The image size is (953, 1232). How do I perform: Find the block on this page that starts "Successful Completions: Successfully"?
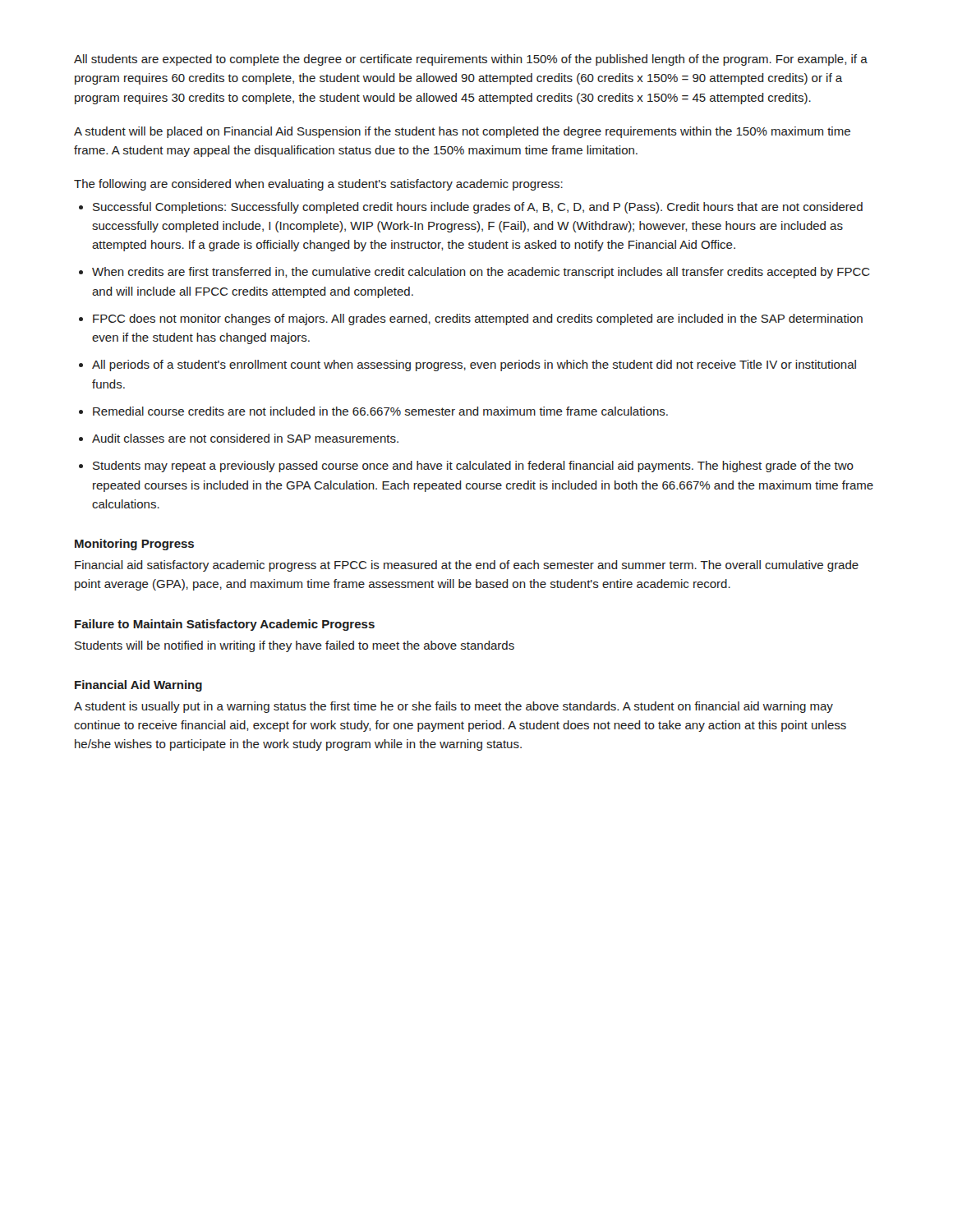pyautogui.click(x=478, y=225)
